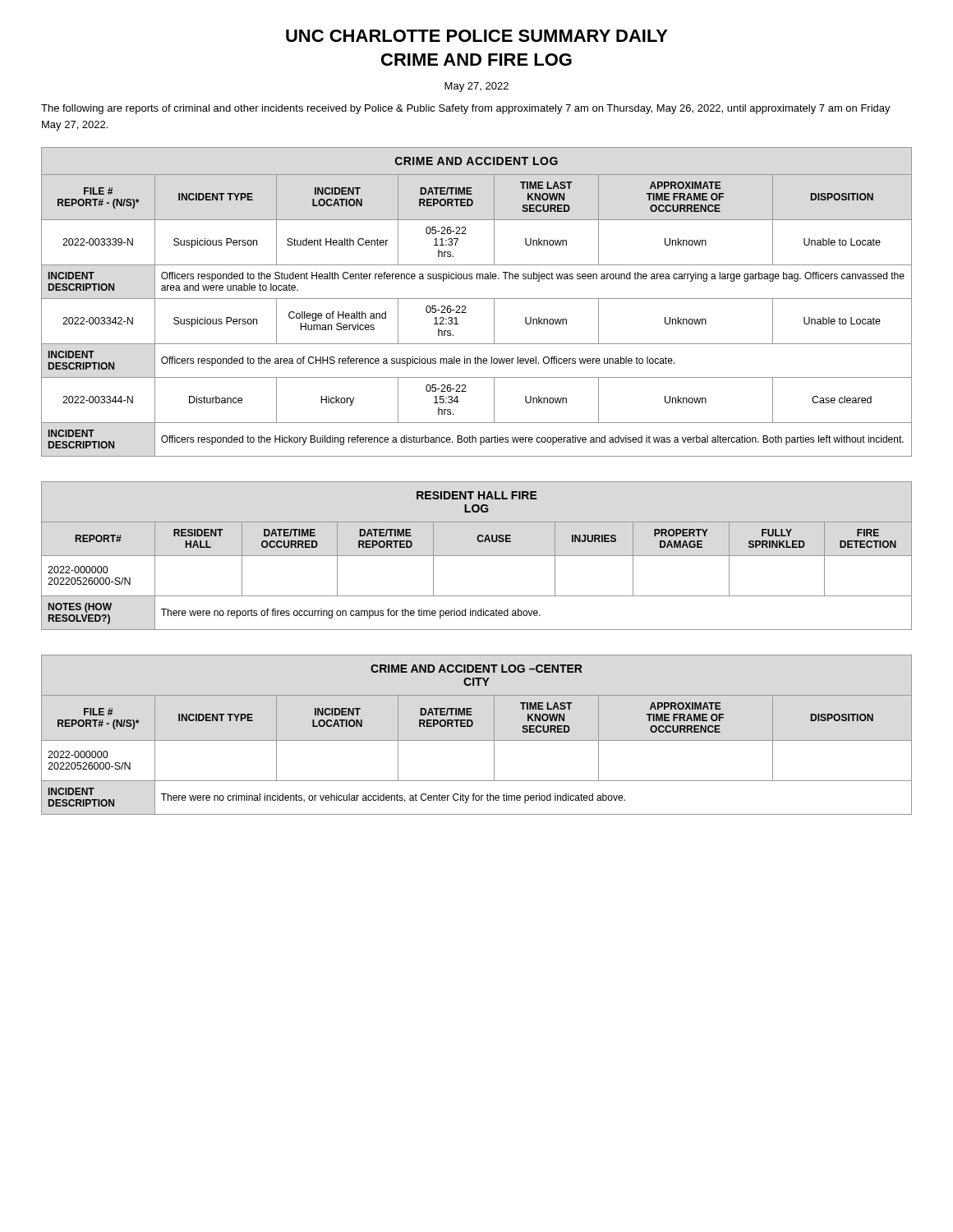This screenshot has height=1232, width=953.
Task: Find the table that mentions "DATE/TIME OCCURRED"
Action: 476,556
